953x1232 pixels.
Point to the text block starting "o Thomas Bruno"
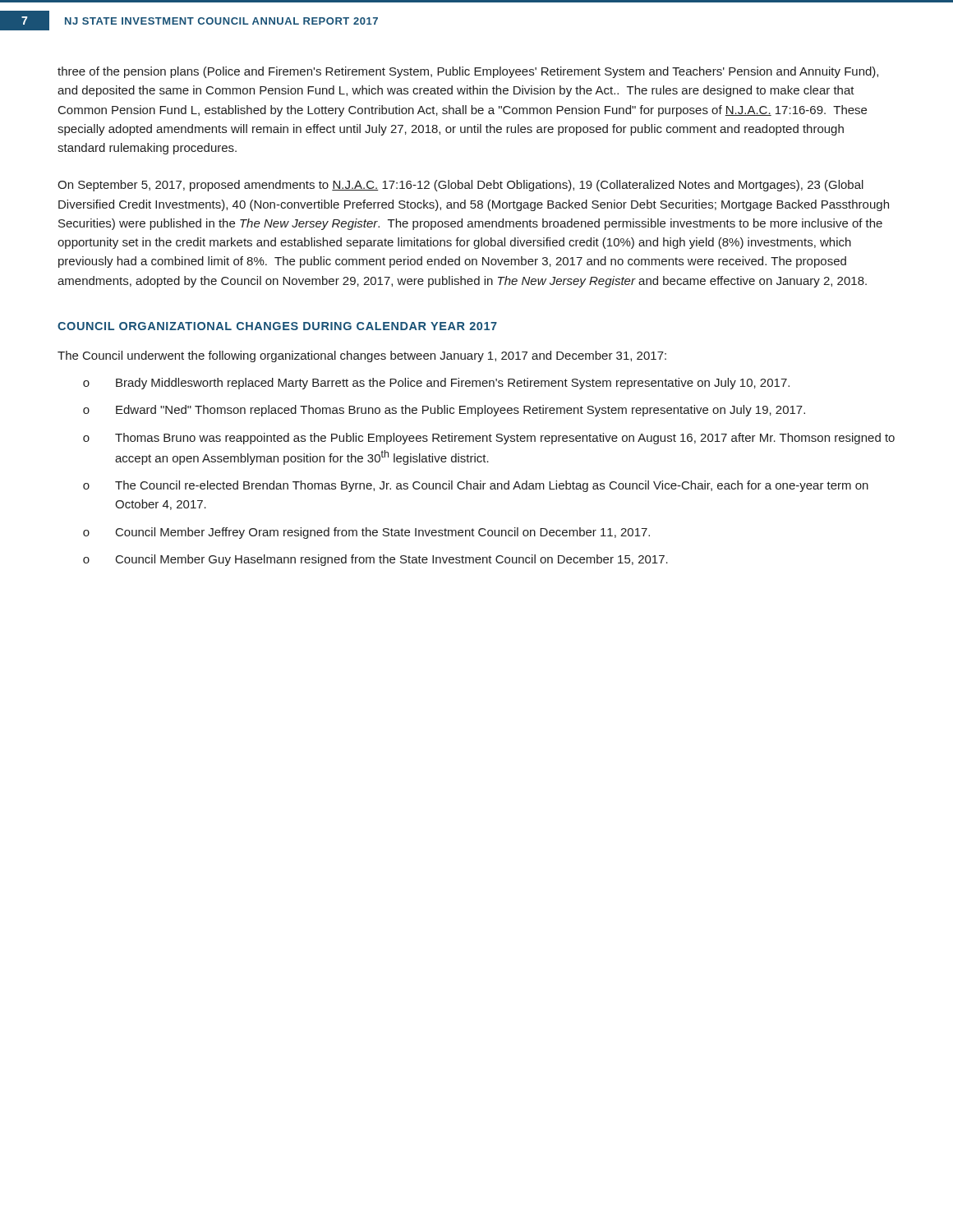coord(476,447)
